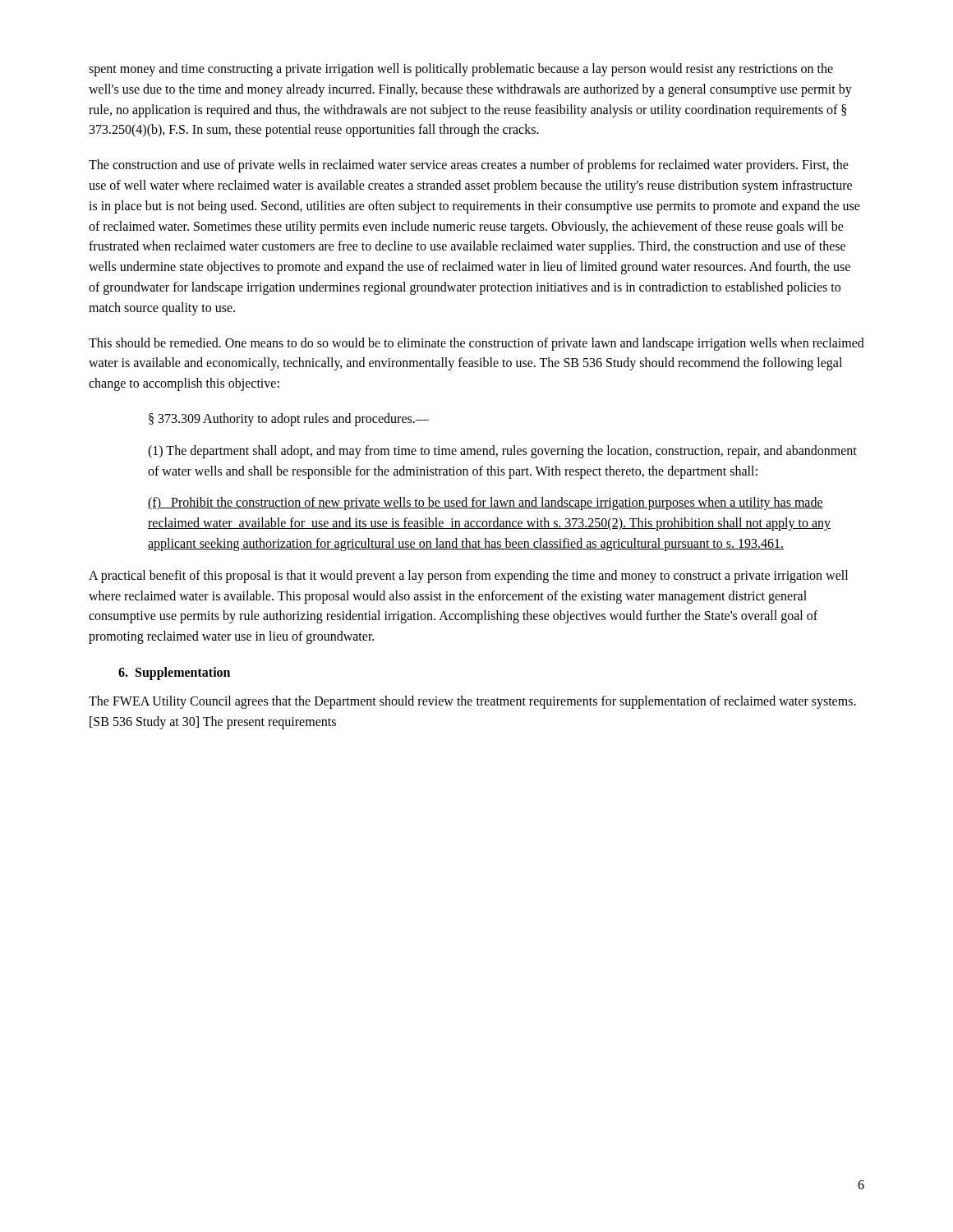The image size is (953, 1232).
Task: Find the region starting "§ 373.309 Authority to"
Action: (288, 418)
